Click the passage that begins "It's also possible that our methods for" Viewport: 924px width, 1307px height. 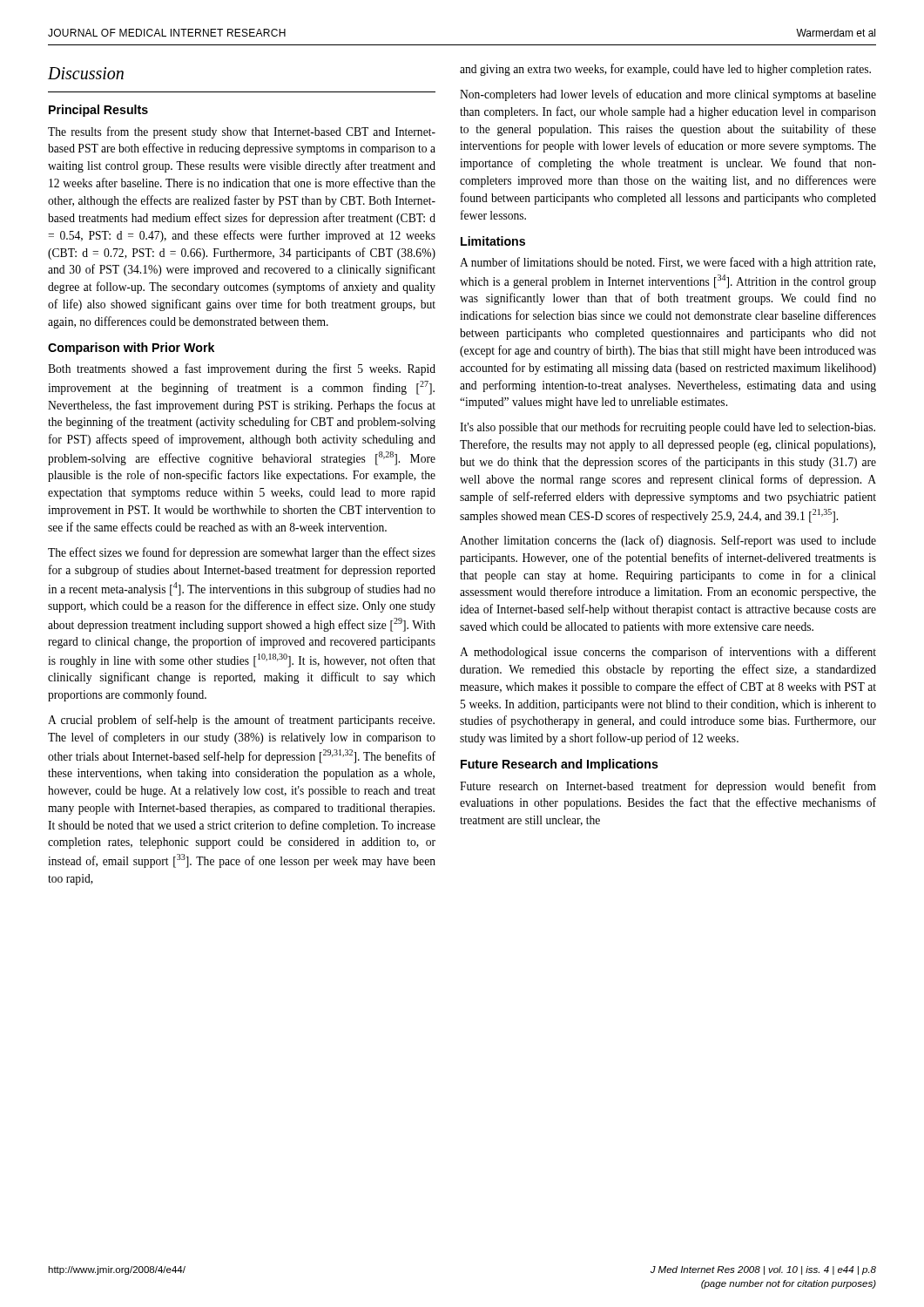pyautogui.click(x=668, y=472)
